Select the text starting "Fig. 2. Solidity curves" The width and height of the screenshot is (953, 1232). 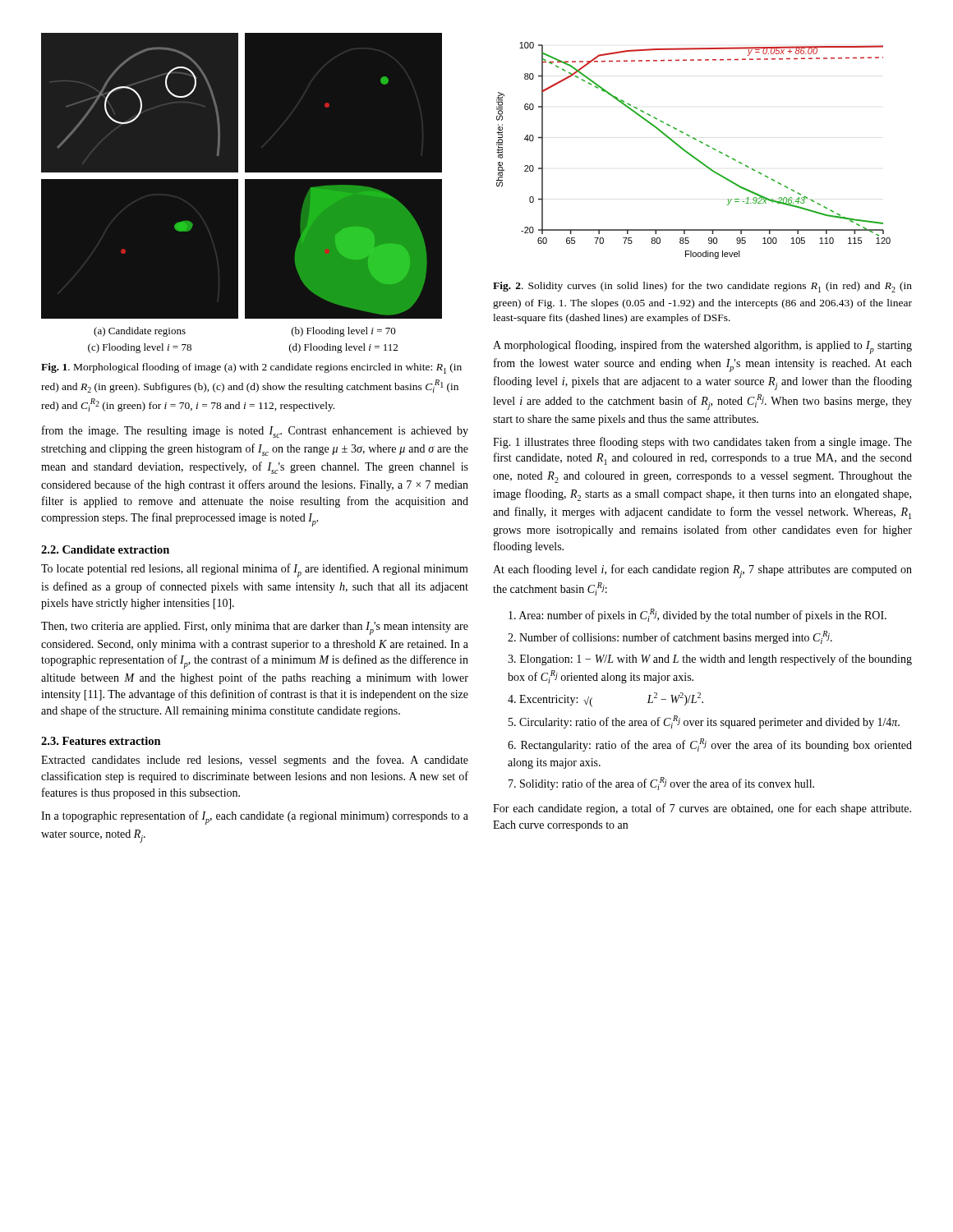click(x=702, y=302)
